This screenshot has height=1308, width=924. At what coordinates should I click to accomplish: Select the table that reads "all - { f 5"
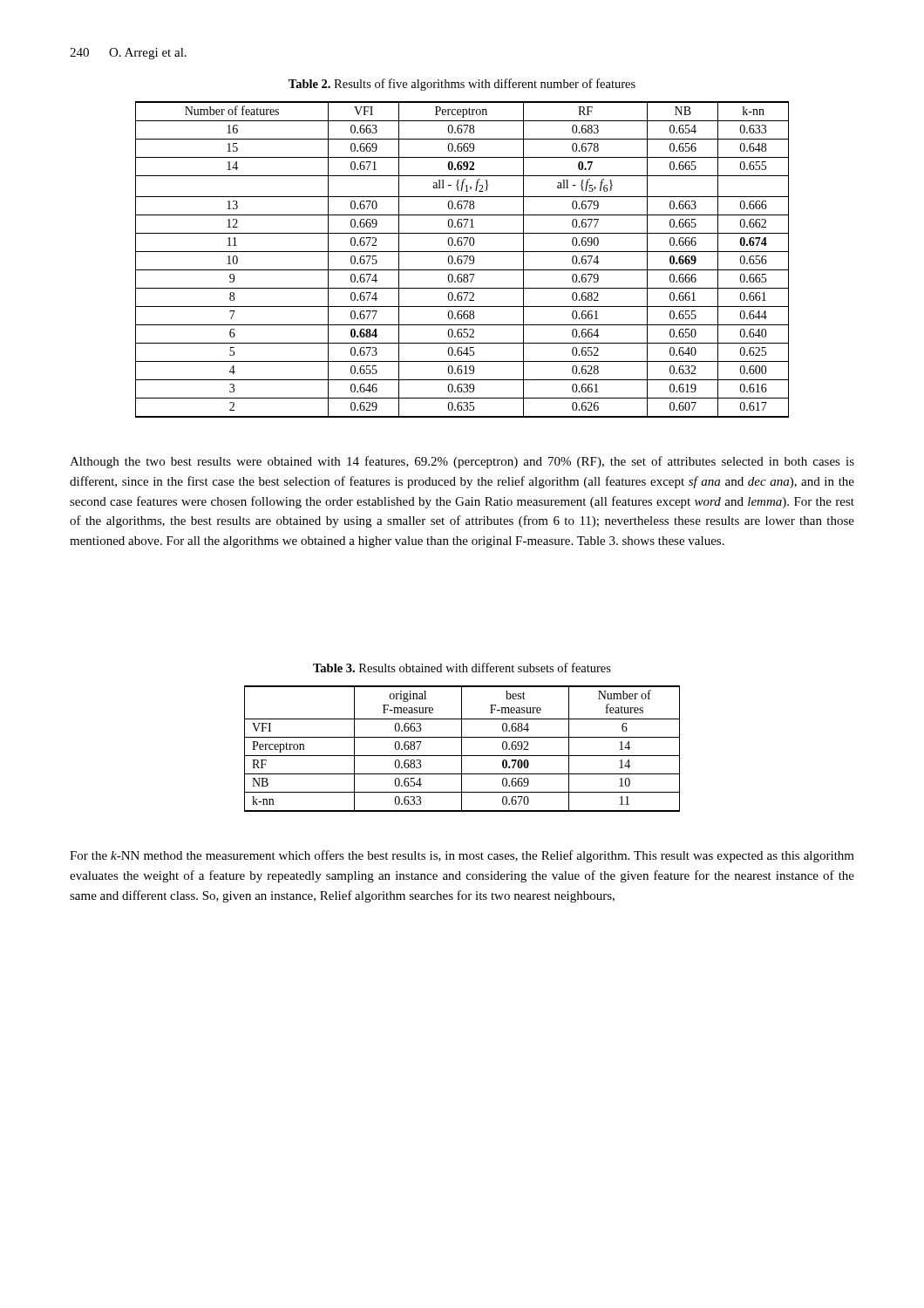coord(462,259)
